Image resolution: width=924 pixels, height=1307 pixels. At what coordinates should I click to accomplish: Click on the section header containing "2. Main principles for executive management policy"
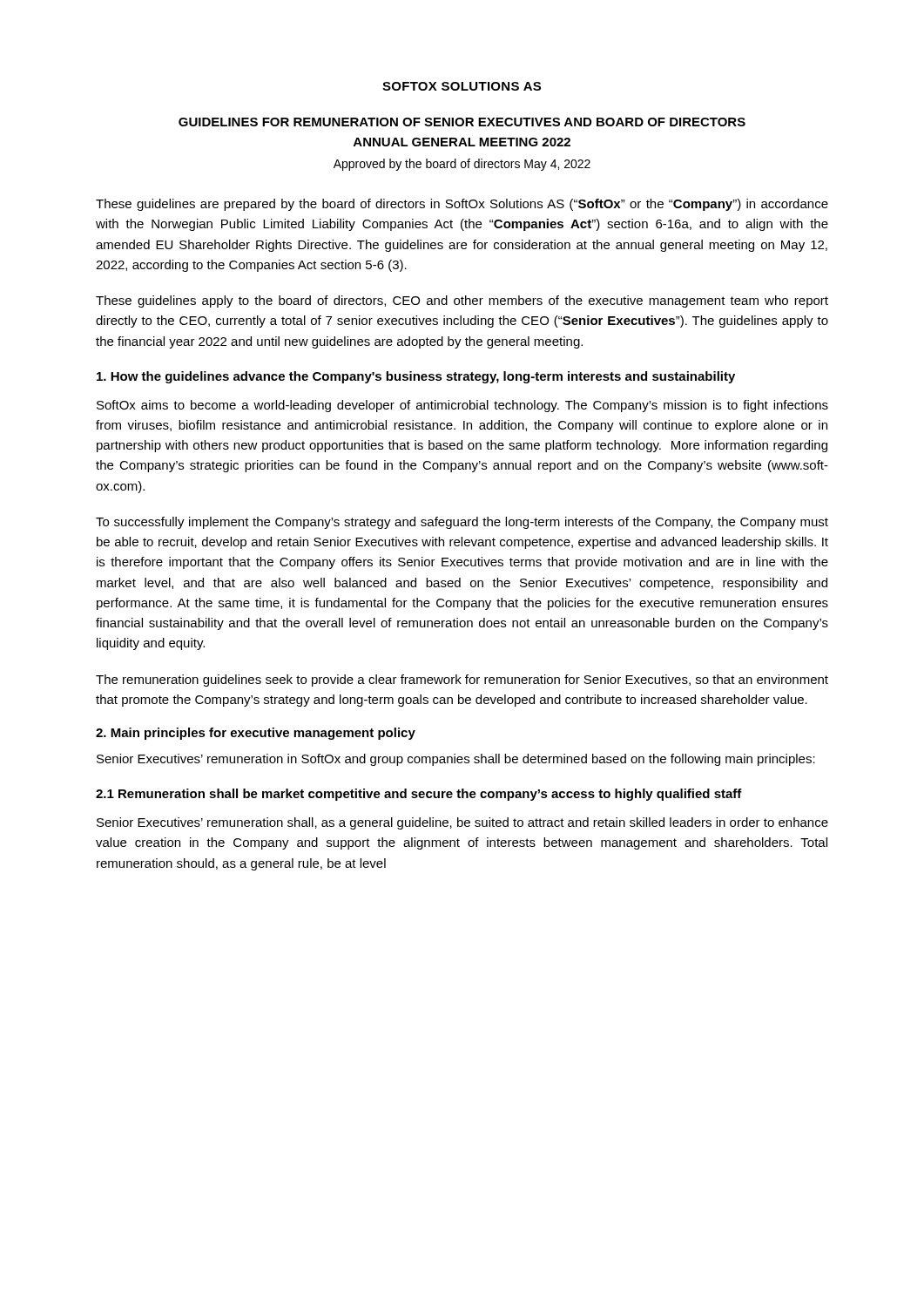pos(256,732)
